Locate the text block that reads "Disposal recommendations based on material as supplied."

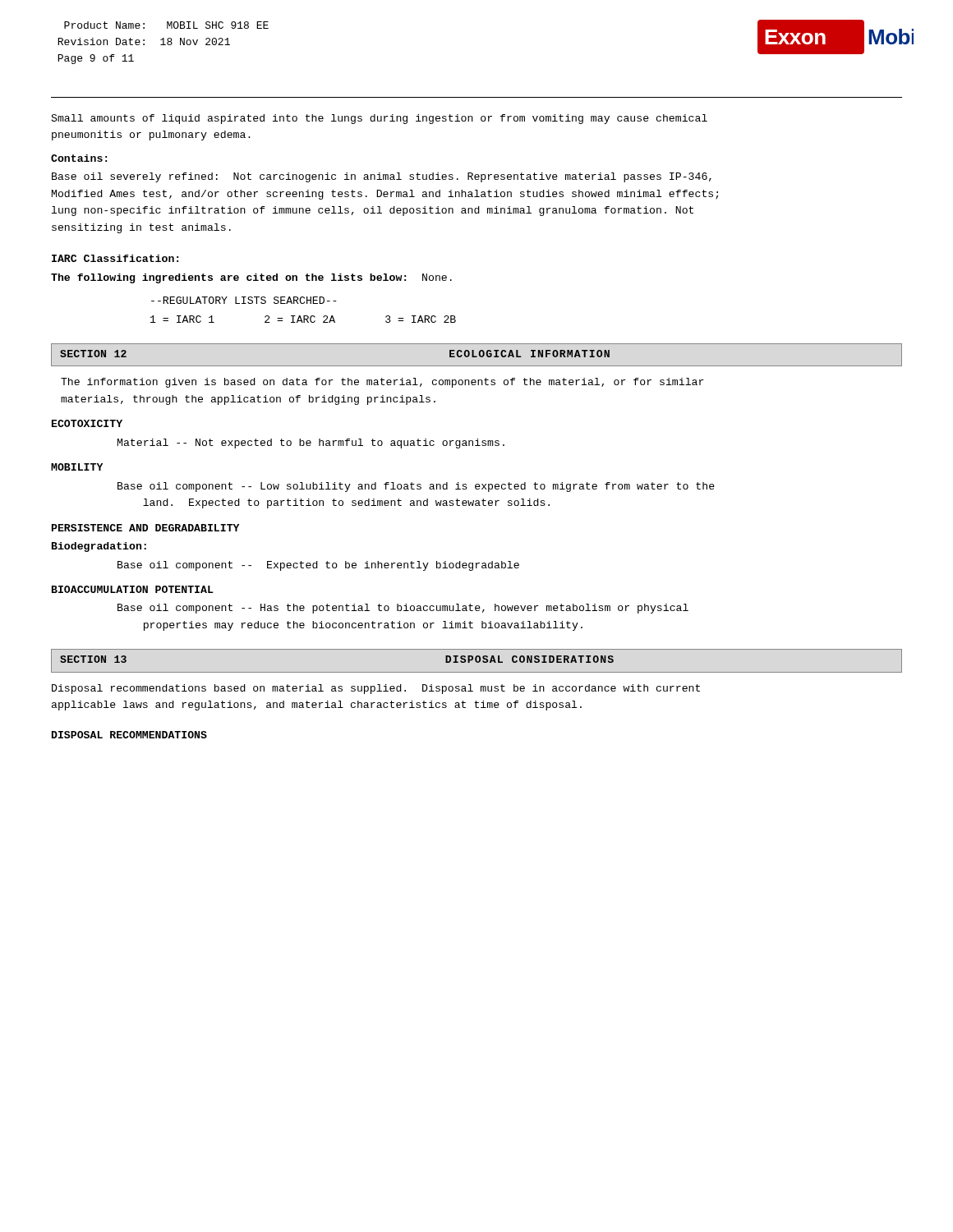point(376,697)
